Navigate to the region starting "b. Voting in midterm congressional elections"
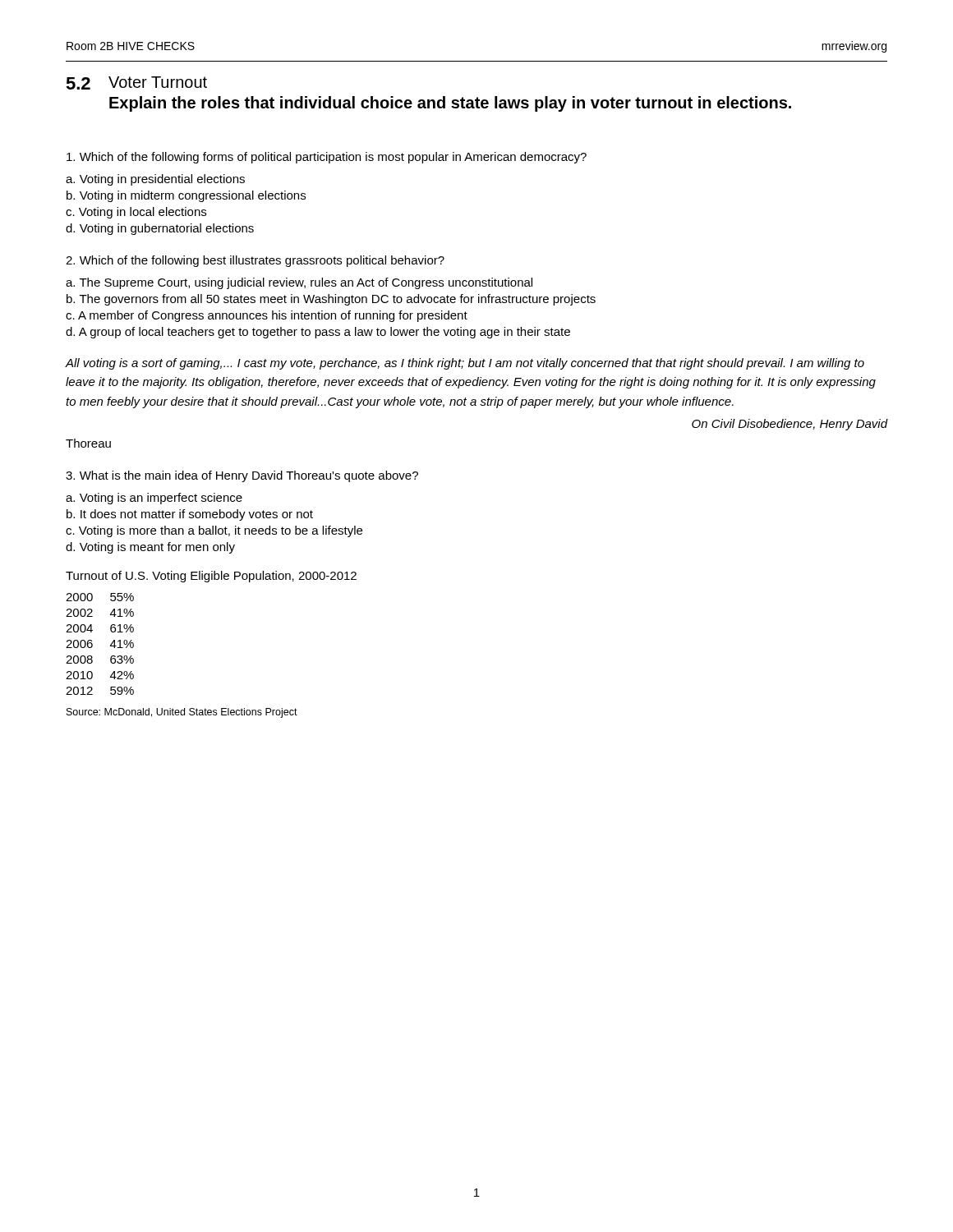953x1232 pixels. [186, 195]
